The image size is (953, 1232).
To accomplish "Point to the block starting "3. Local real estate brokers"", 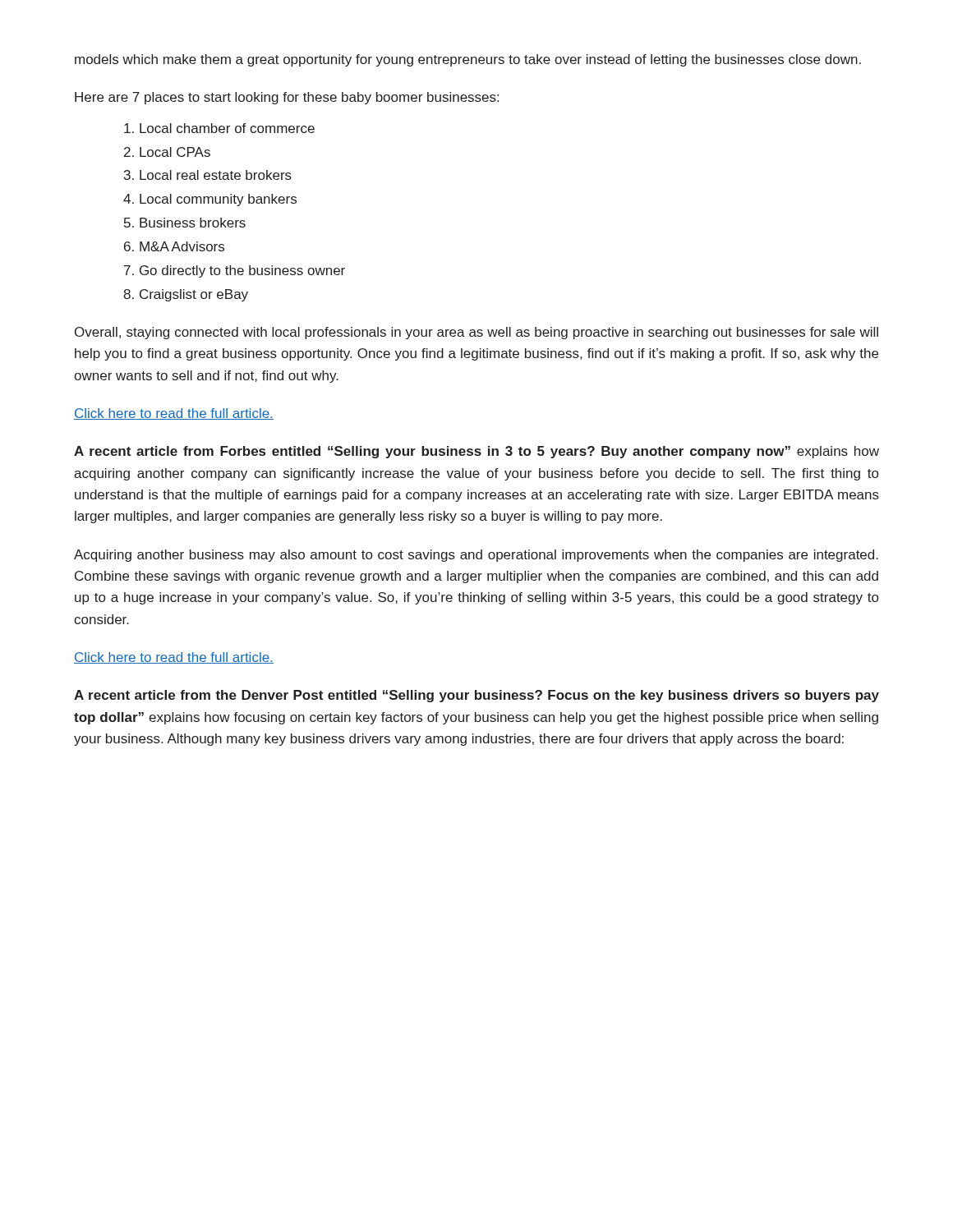I will click(x=207, y=176).
